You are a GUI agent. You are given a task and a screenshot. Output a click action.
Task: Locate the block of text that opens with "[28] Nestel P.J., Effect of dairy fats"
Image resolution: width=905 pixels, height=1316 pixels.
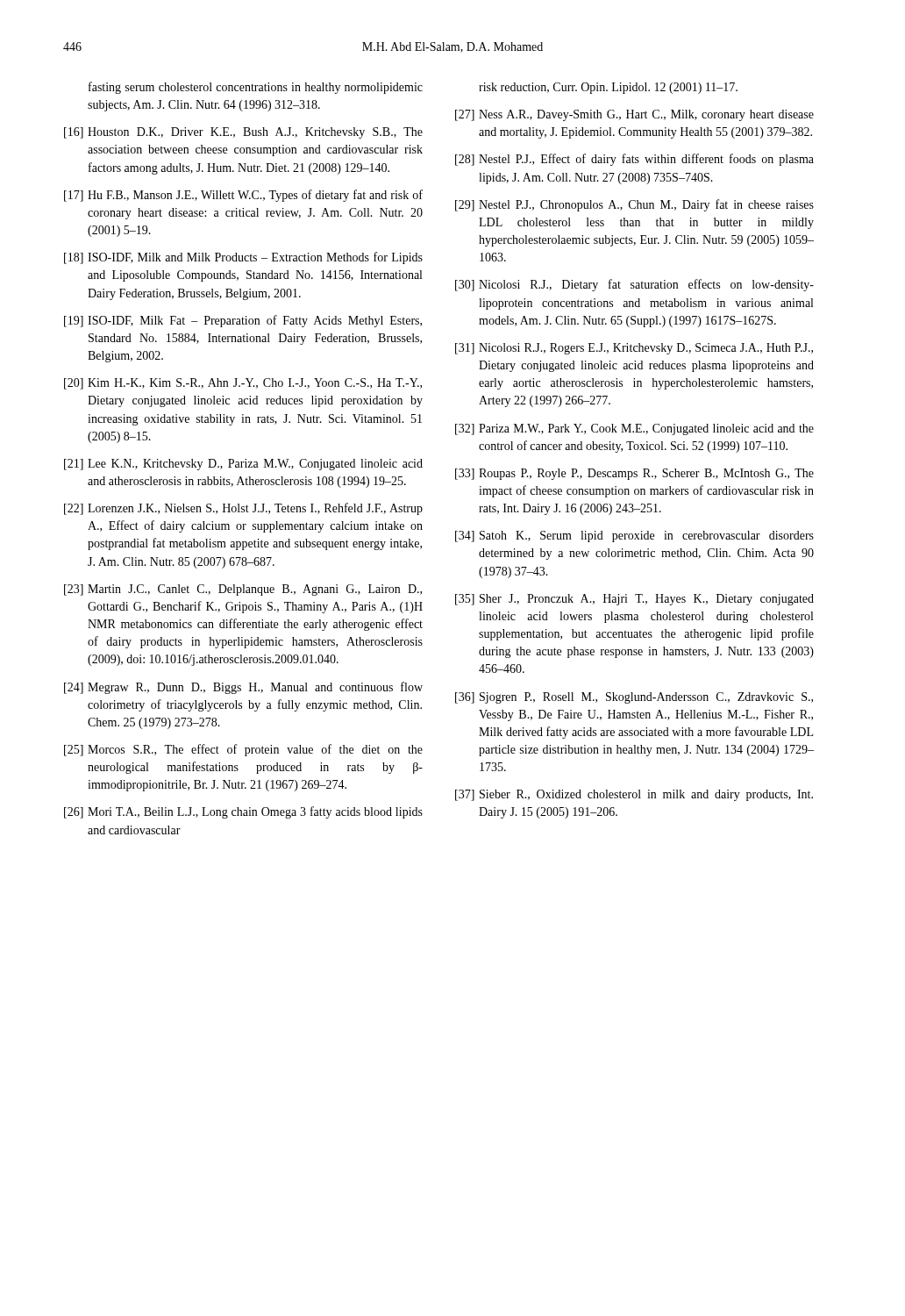click(634, 169)
